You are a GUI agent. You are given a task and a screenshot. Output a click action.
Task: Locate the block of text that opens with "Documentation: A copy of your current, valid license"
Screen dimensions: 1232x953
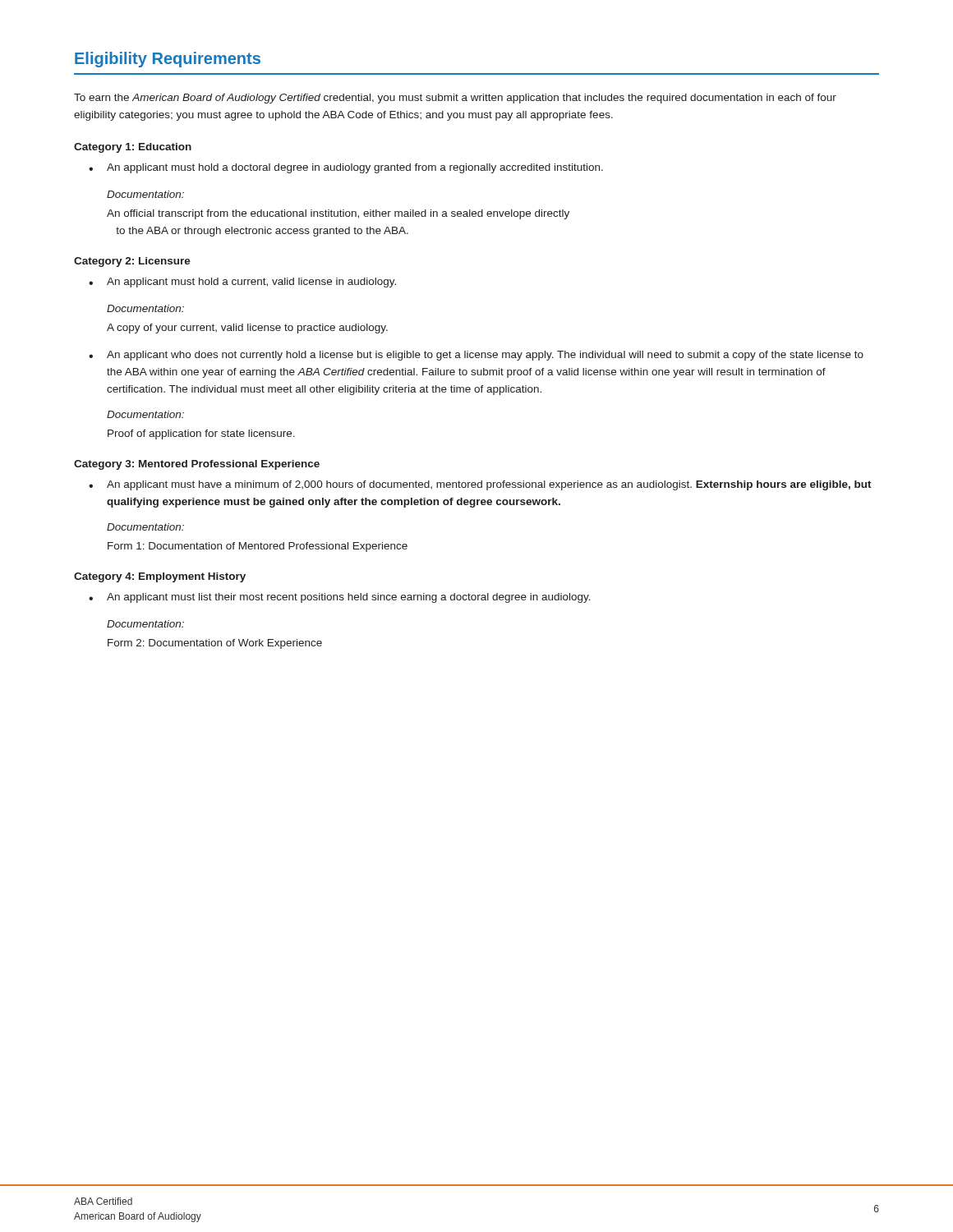coord(145,308)
